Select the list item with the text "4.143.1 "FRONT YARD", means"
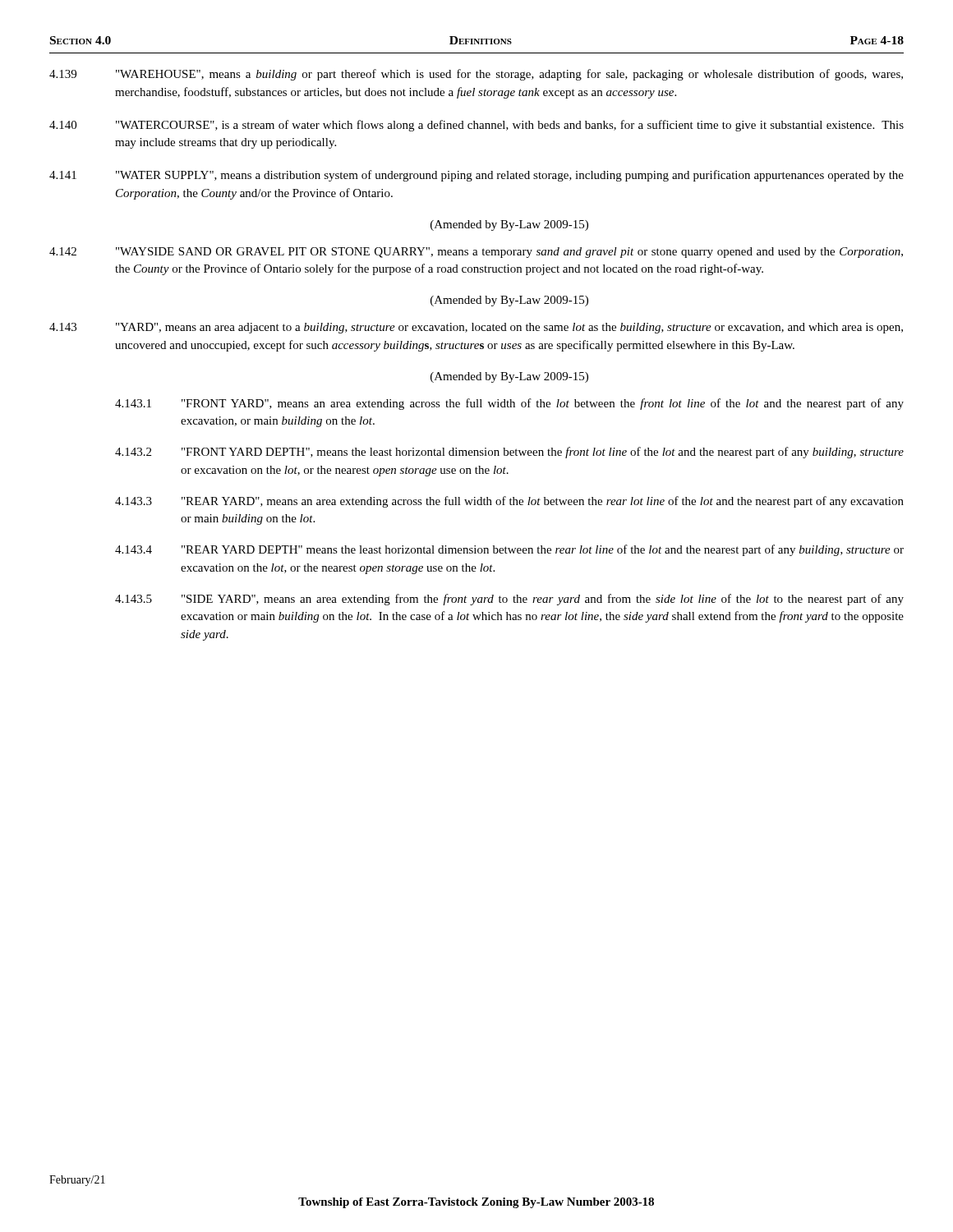953x1232 pixels. pos(509,412)
